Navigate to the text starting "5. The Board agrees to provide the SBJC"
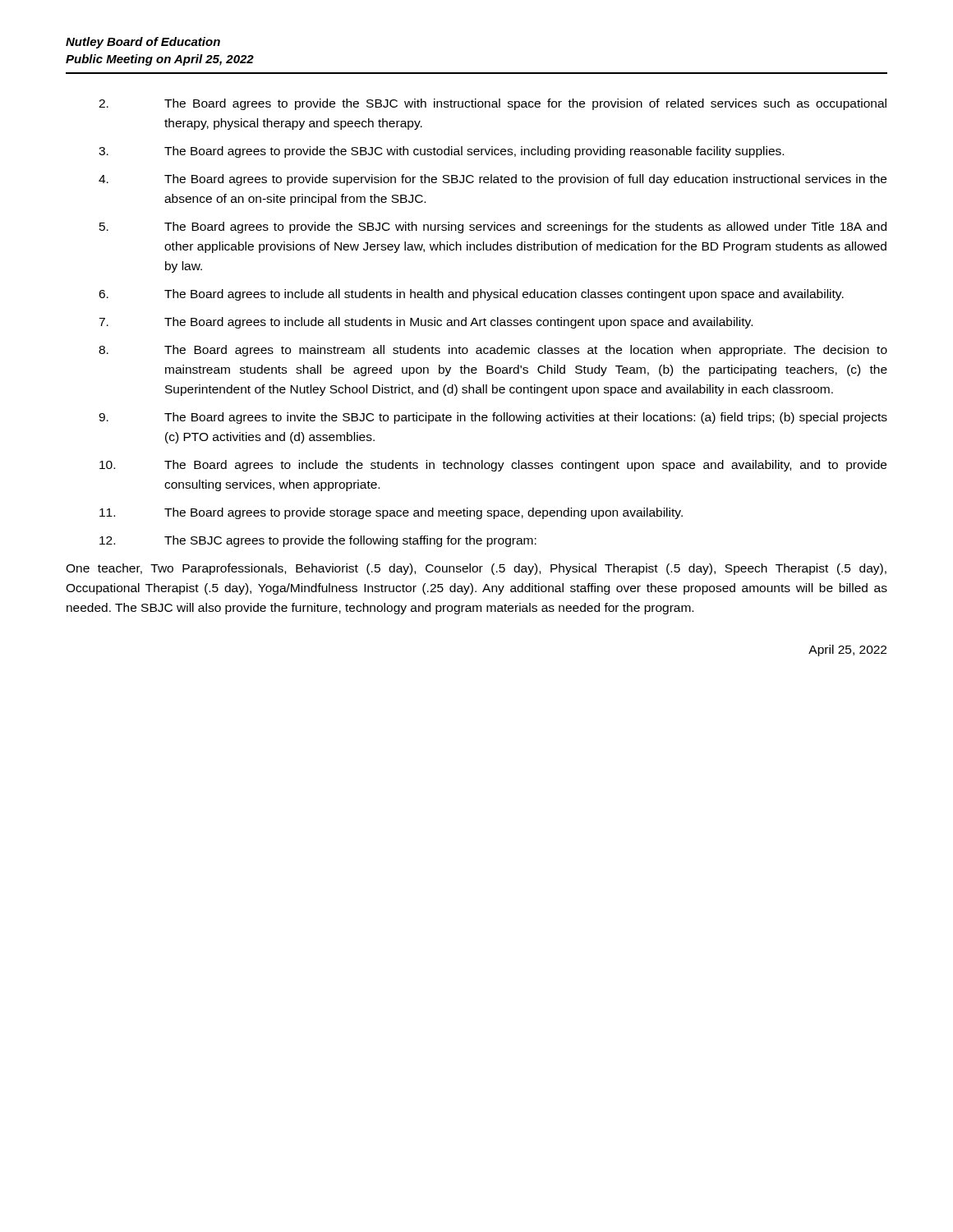Viewport: 953px width, 1232px height. click(x=476, y=247)
